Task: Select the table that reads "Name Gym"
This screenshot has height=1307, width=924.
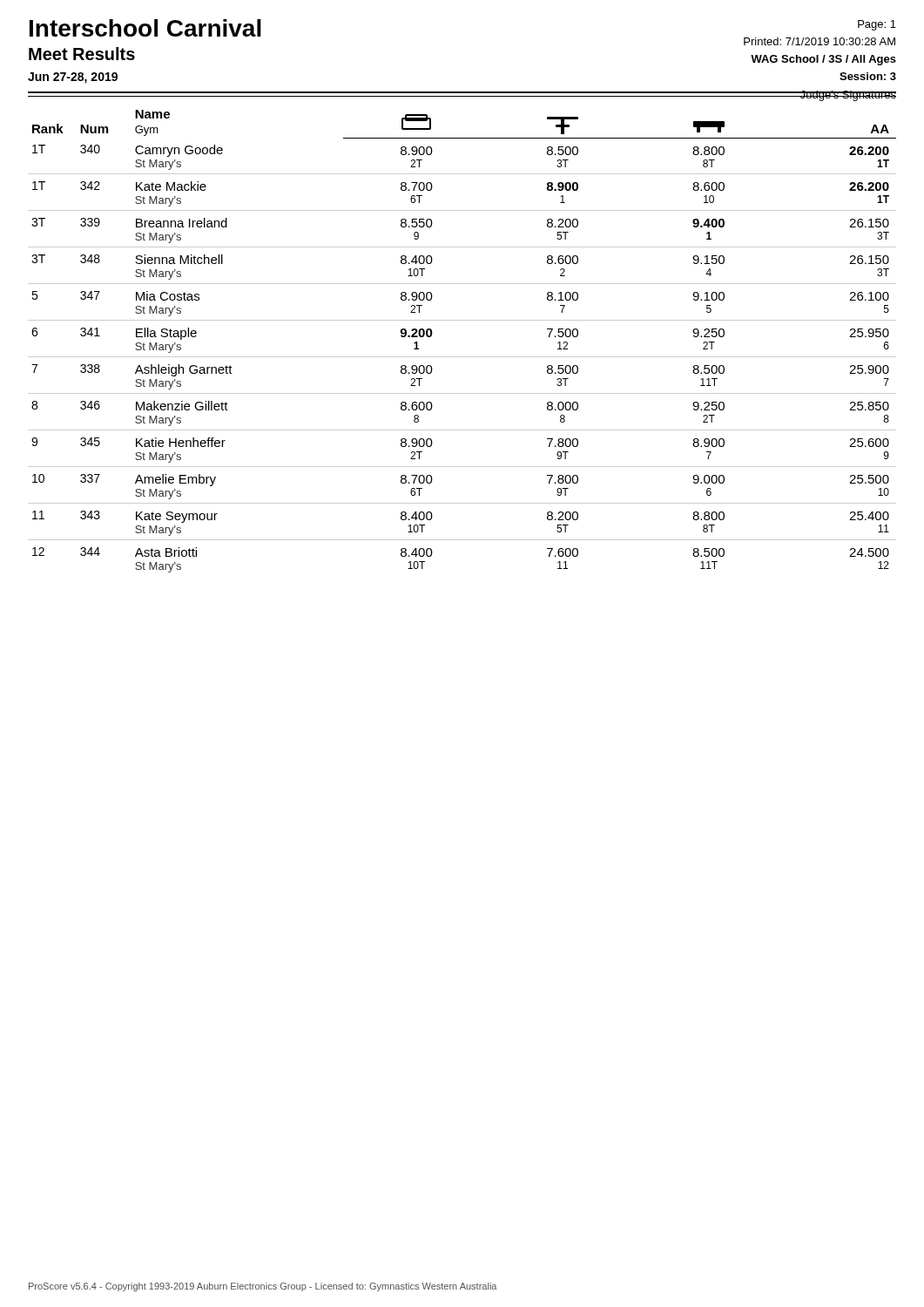Action: [x=462, y=338]
